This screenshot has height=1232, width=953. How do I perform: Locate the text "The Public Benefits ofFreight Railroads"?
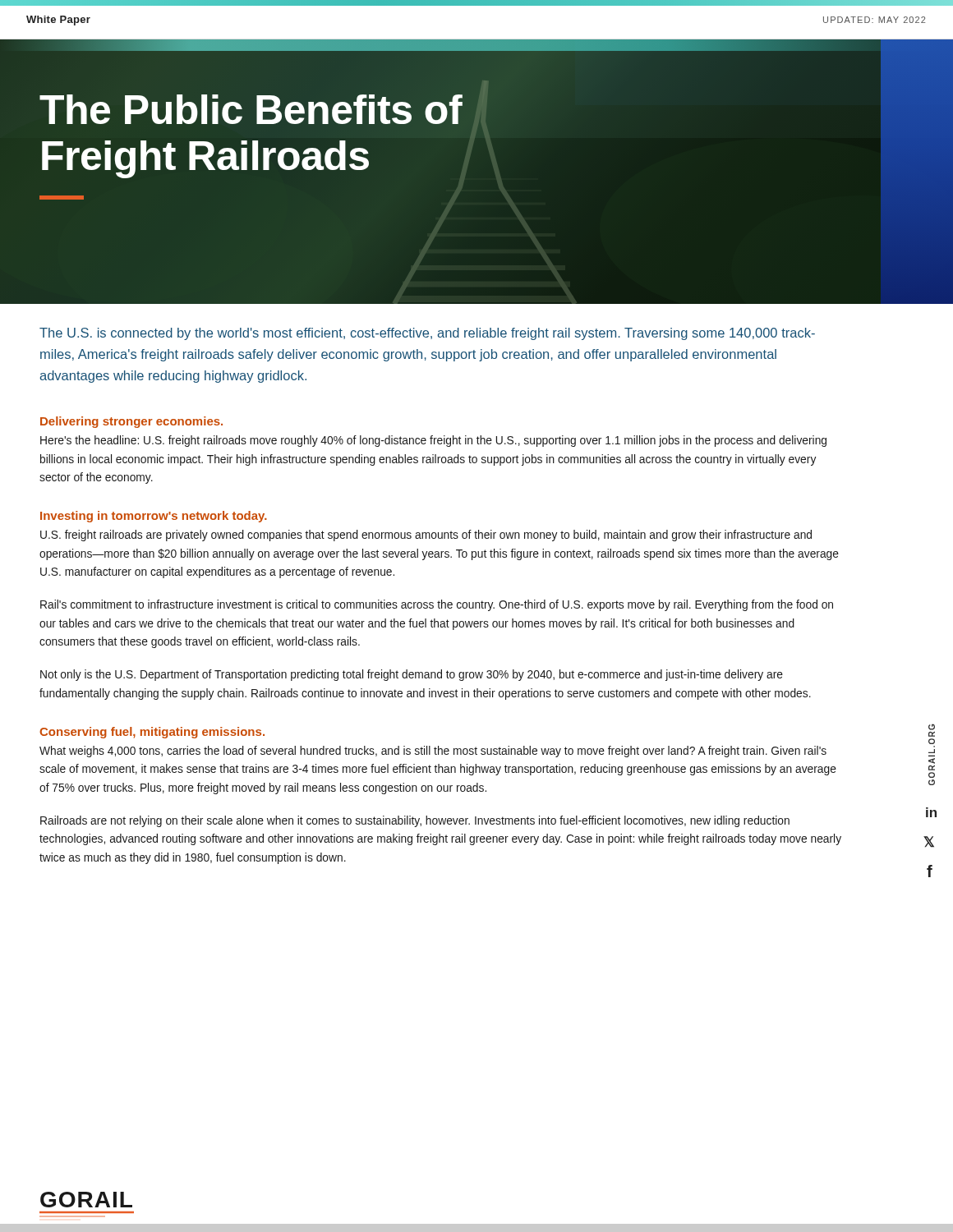[x=251, y=143]
